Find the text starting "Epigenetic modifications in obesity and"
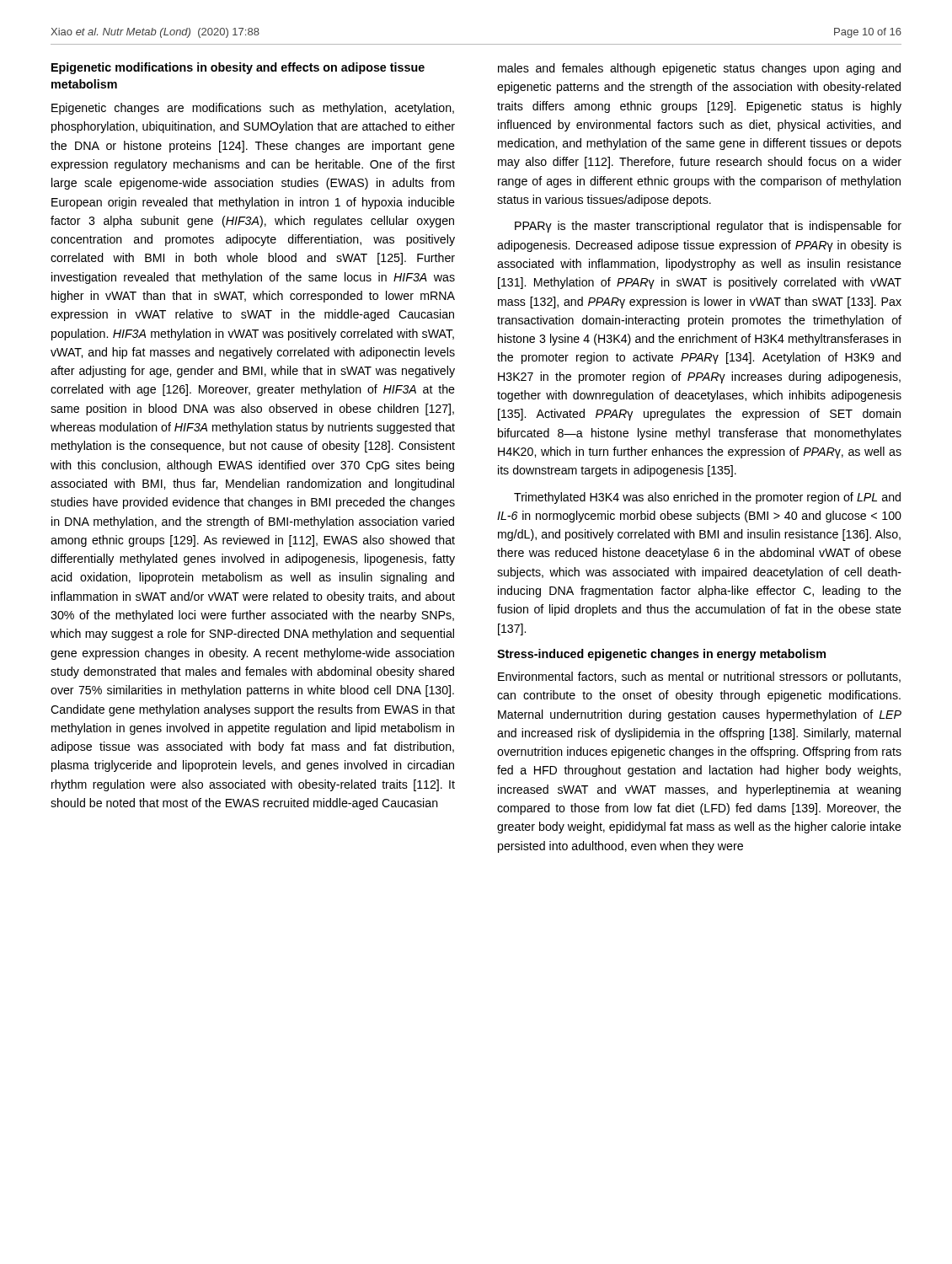Screen dimensions: 1264x952 click(238, 76)
